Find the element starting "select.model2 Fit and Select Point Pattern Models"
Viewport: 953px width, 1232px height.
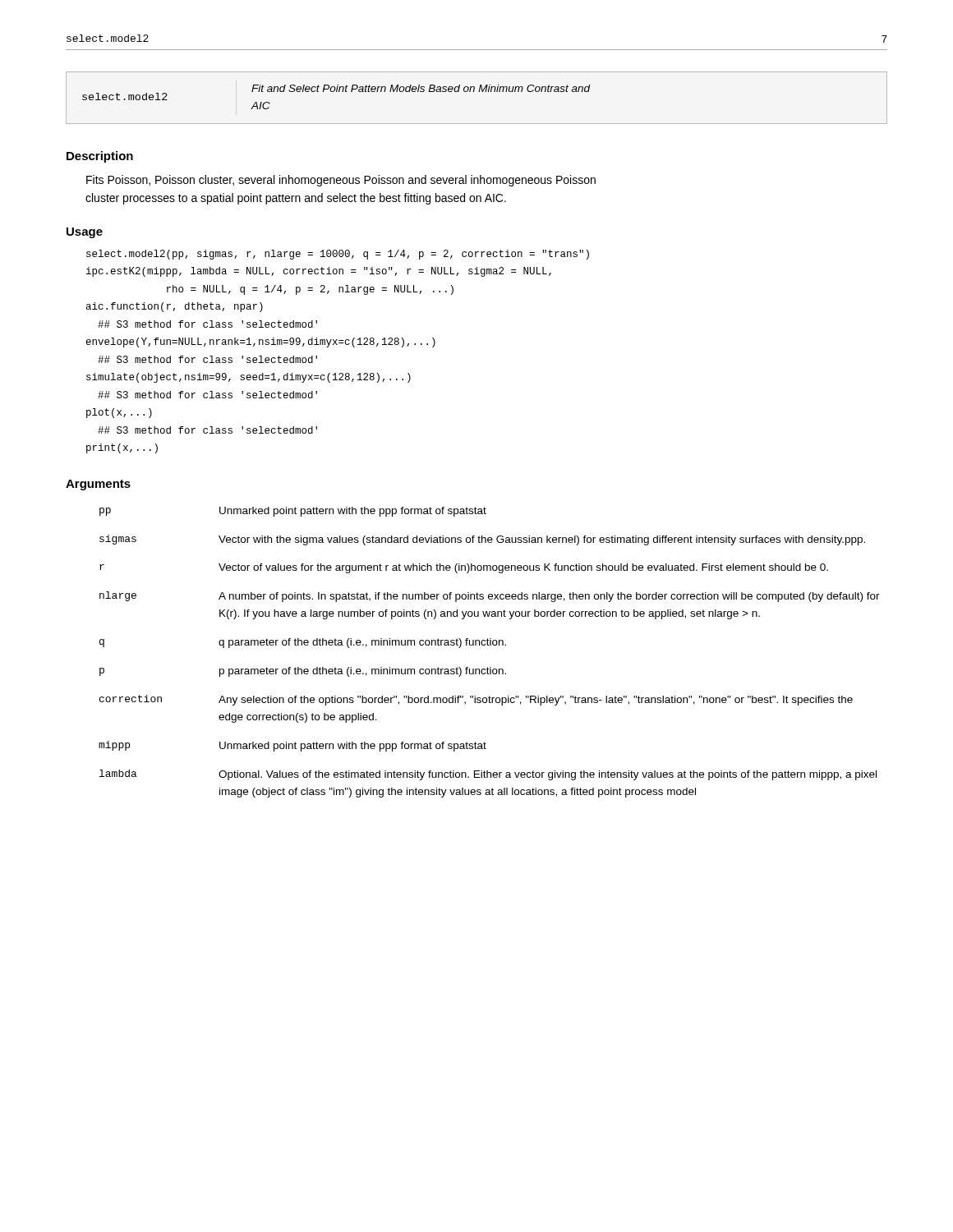point(328,98)
